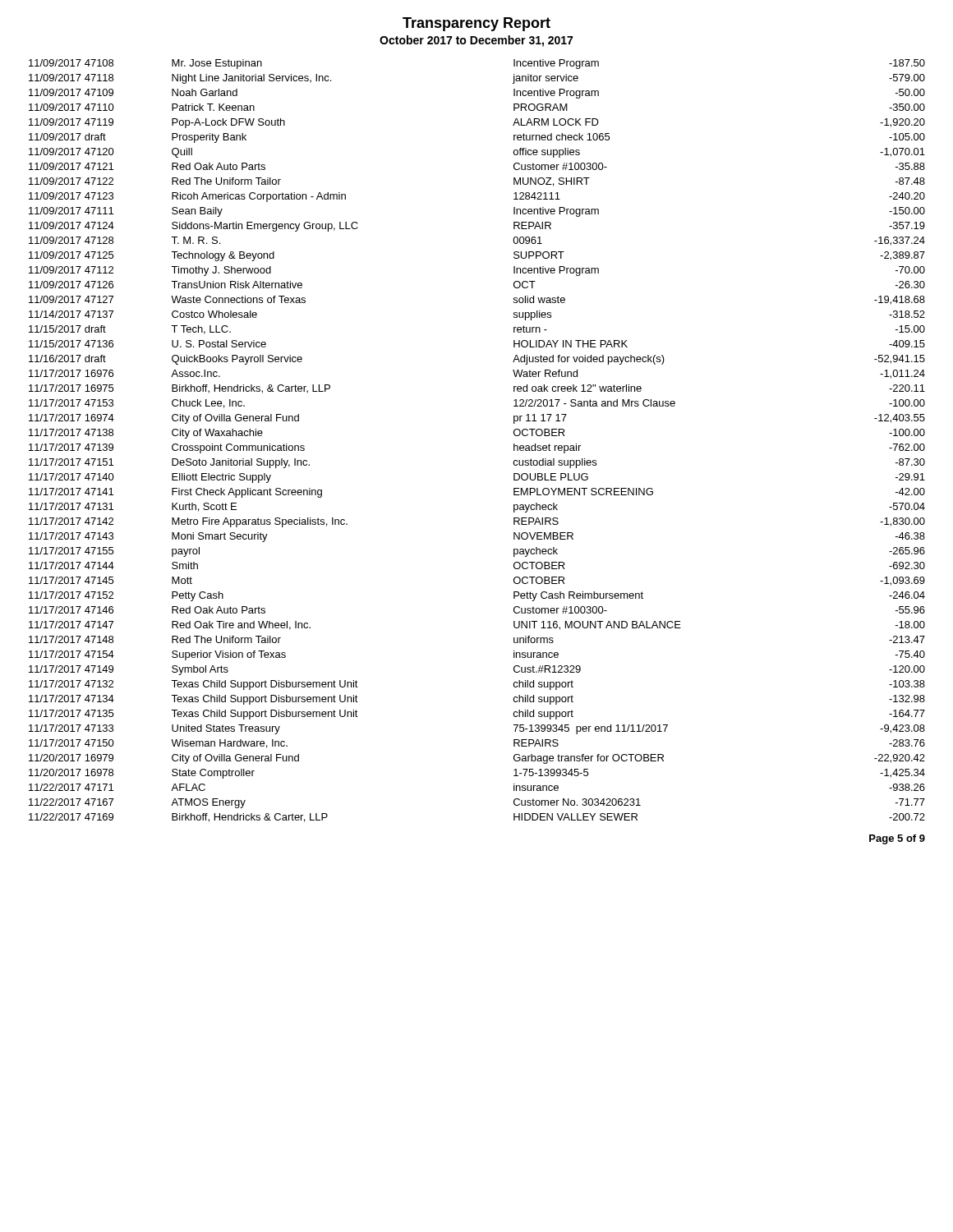Navigate to the passage starting "Transparency Report"
Viewport: 953px width, 1232px height.
pyautogui.click(x=476, y=23)
